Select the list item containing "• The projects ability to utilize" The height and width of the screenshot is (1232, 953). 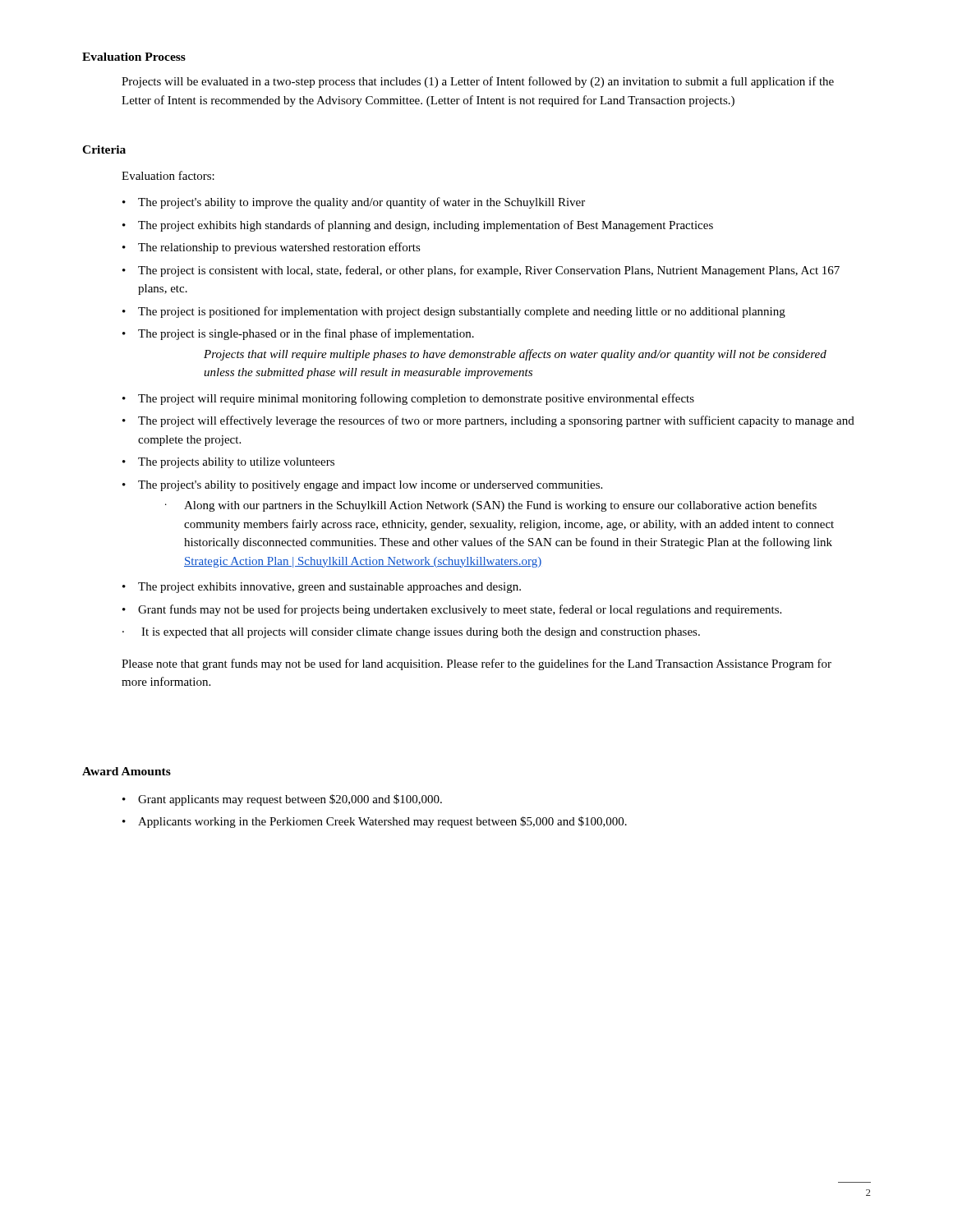tap(228, 463)
